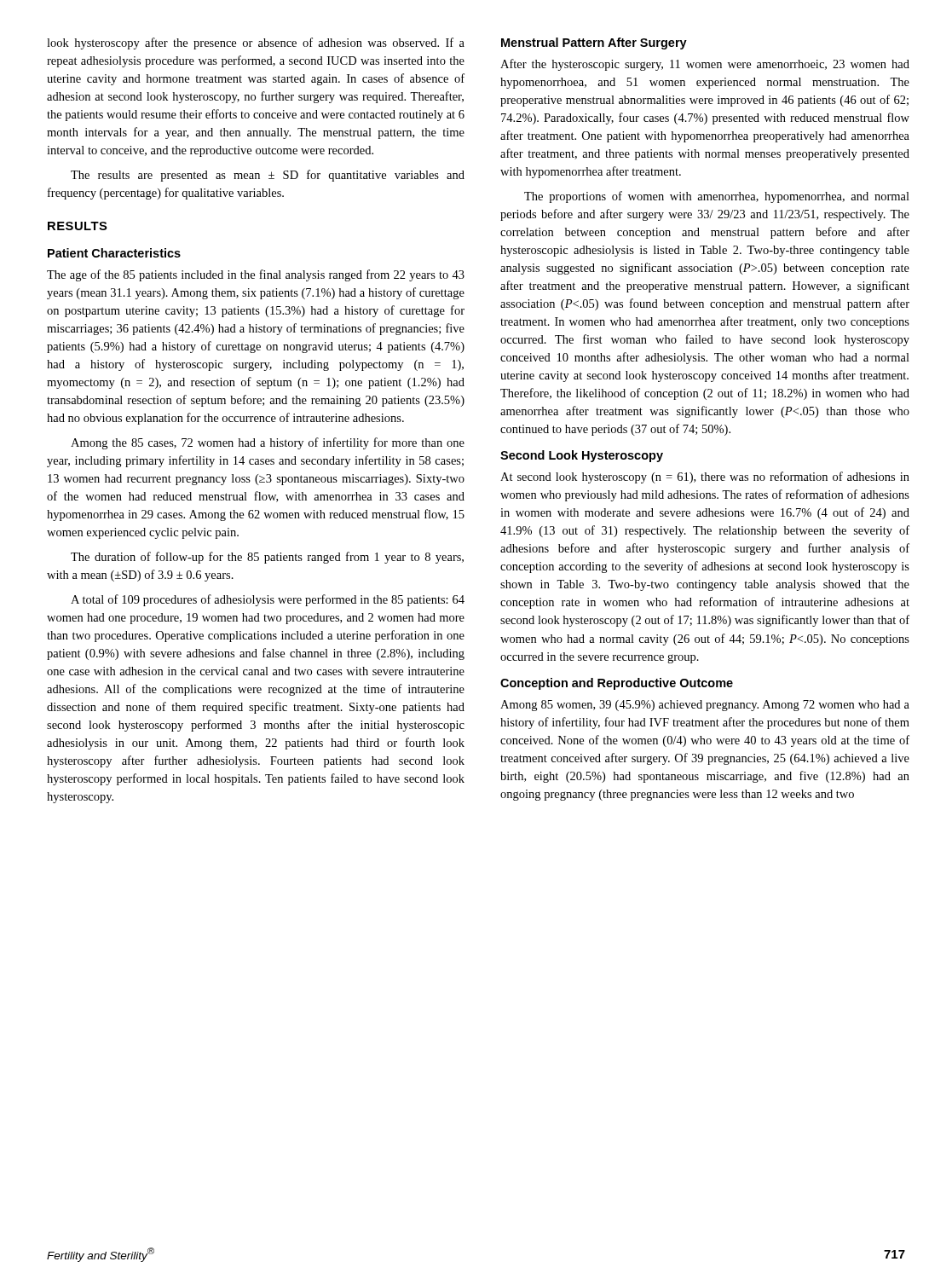Where is the passage that starts "After the hysteroscopic surgery, 11"?
Image resolution: width=952 pixels, height=1279 pixels.
tap(705, 118)
